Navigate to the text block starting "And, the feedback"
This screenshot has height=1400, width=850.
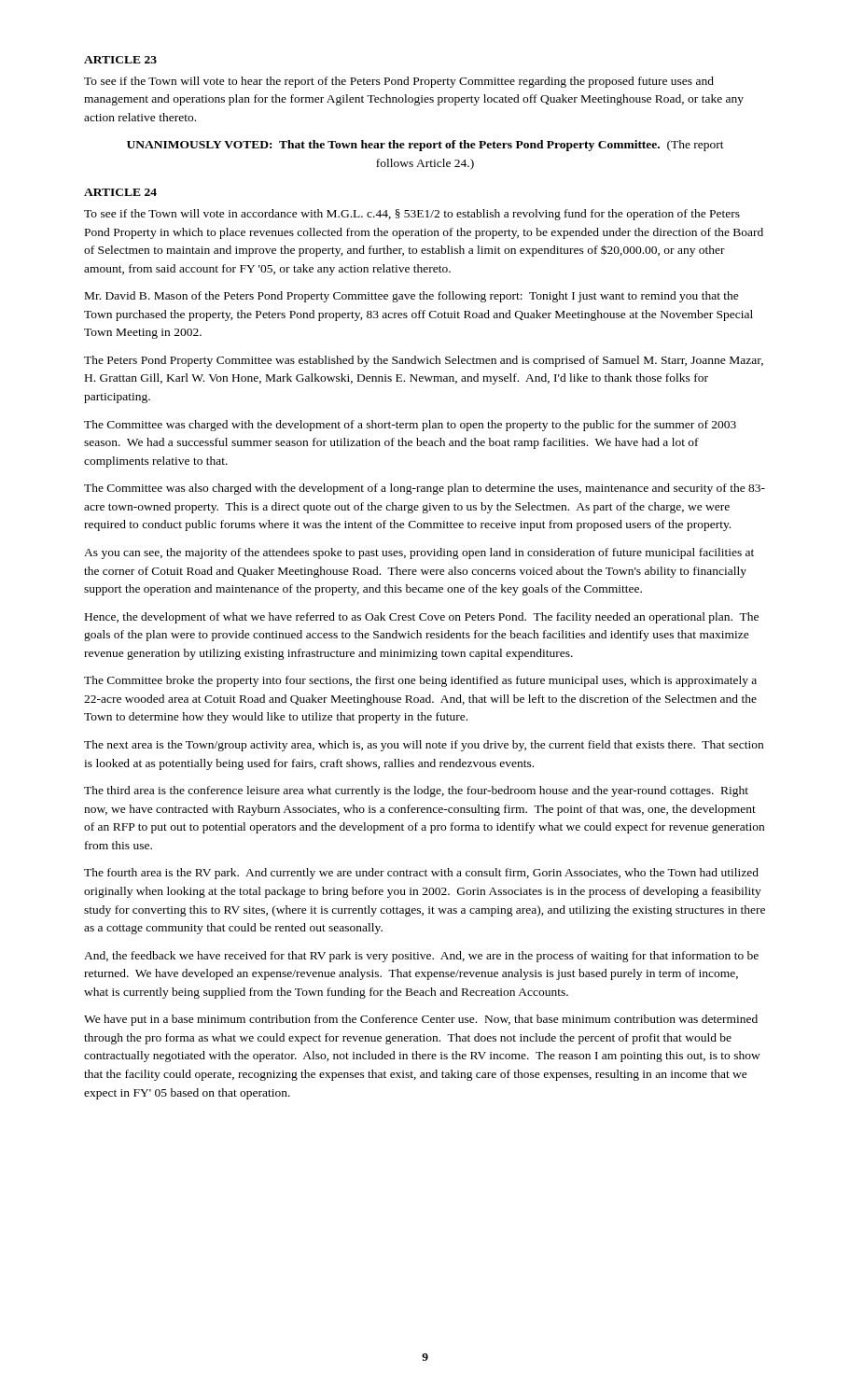(421, 973)
